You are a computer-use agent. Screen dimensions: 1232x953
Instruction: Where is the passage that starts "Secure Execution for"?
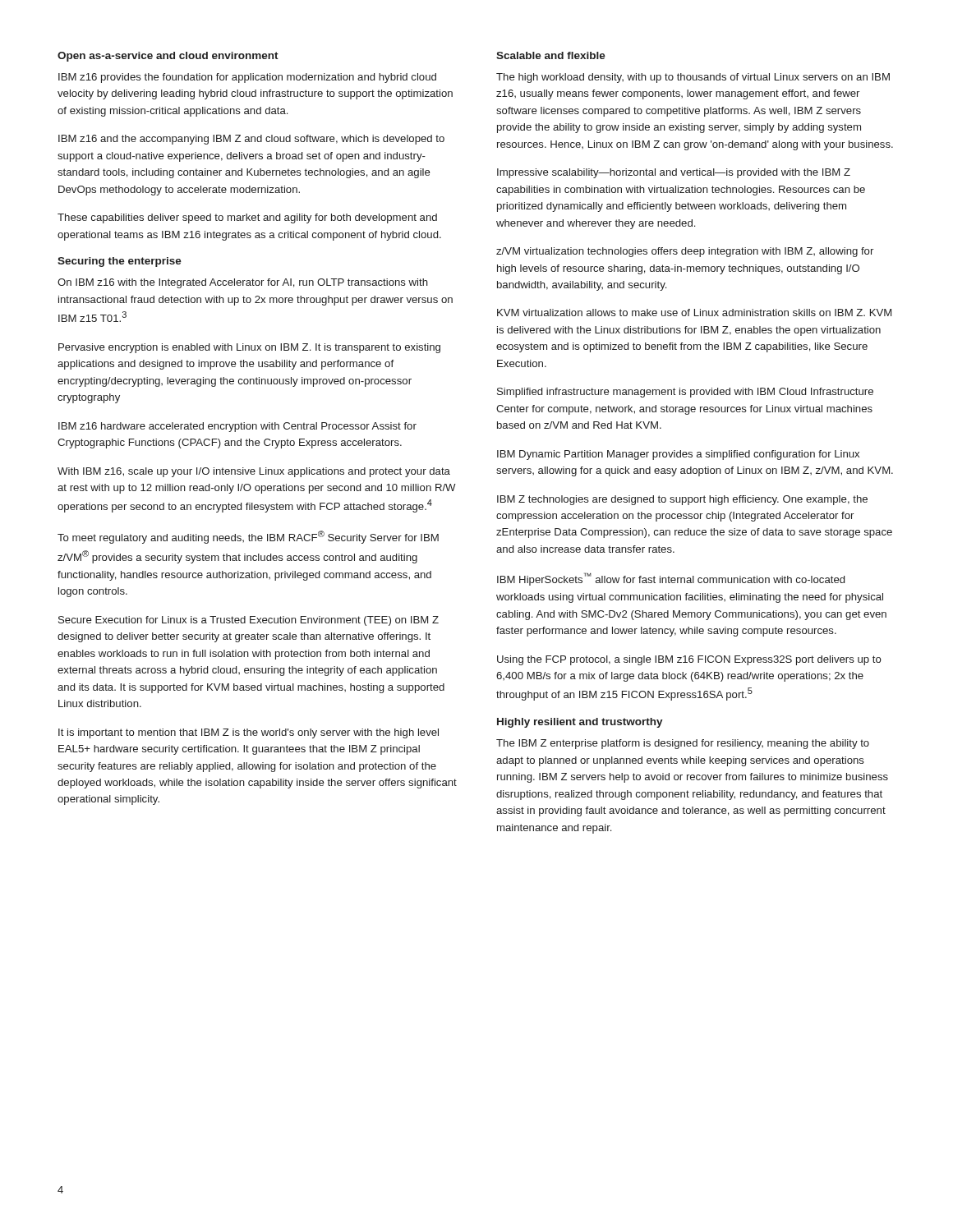(251, 662)
